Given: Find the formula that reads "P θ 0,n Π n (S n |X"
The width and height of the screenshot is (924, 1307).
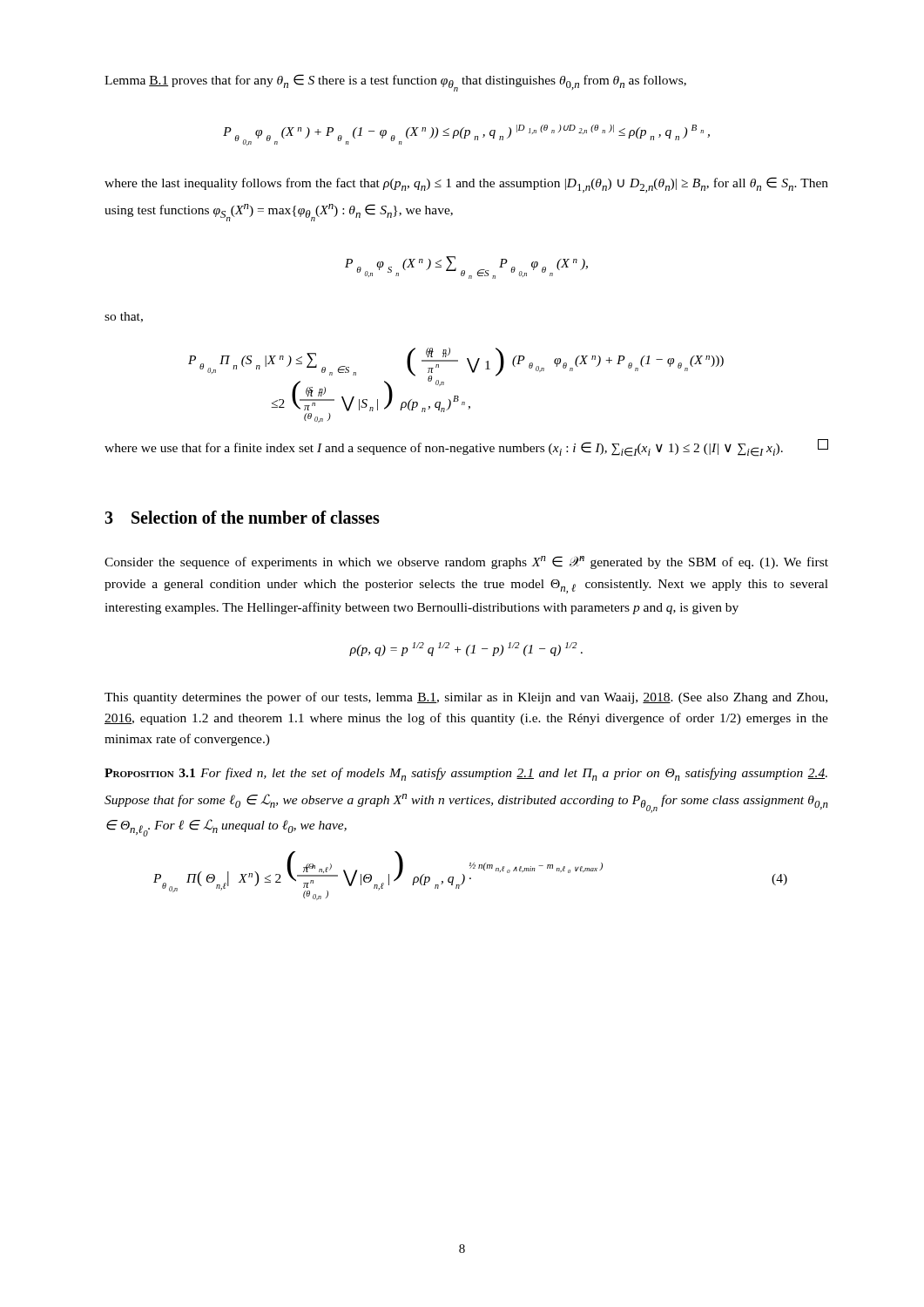Looking at the screenshot, I should click(466, 381).
